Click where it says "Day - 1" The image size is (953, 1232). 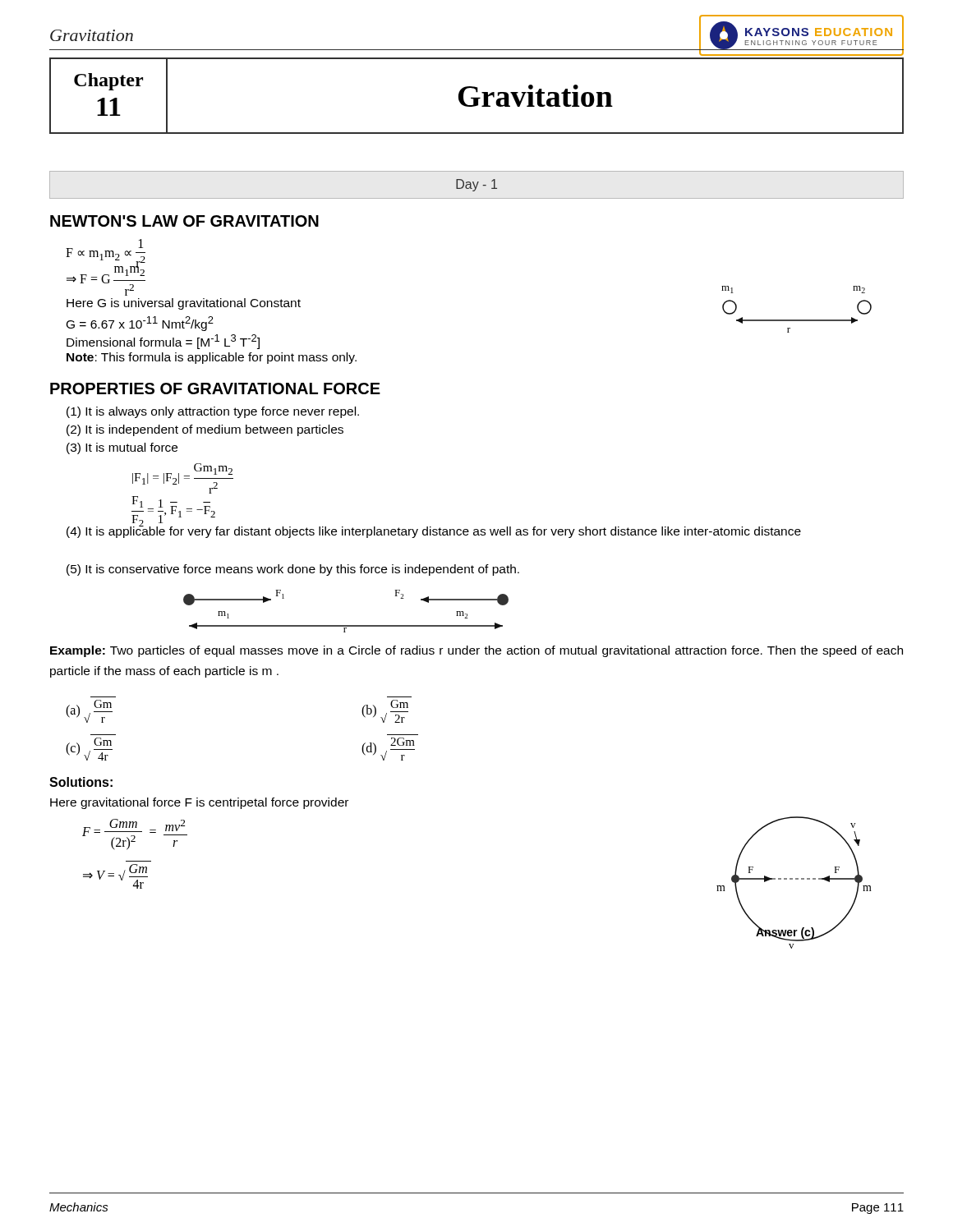point(476,184)
